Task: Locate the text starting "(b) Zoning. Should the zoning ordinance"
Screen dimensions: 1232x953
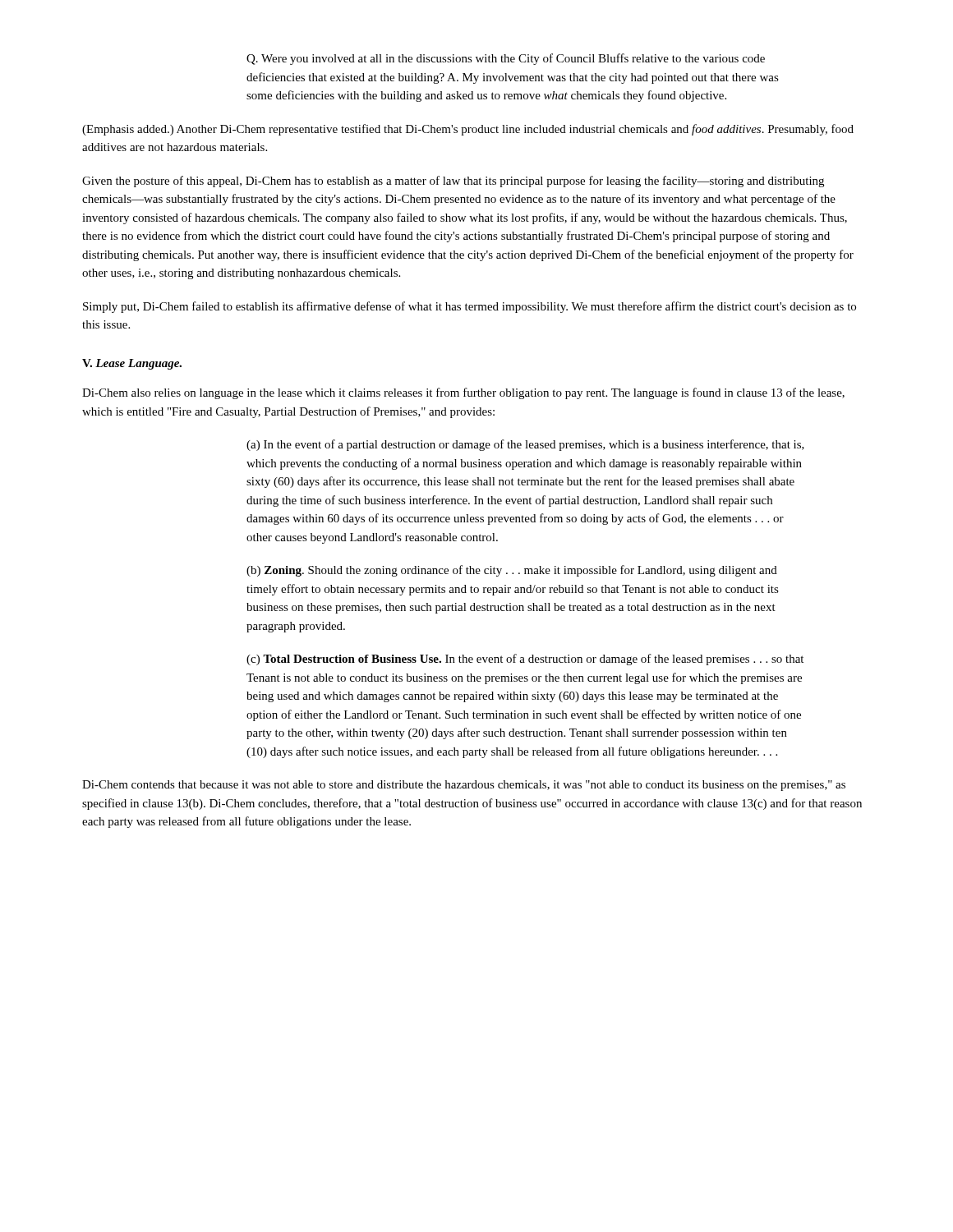Action: [x=513, y=598]
